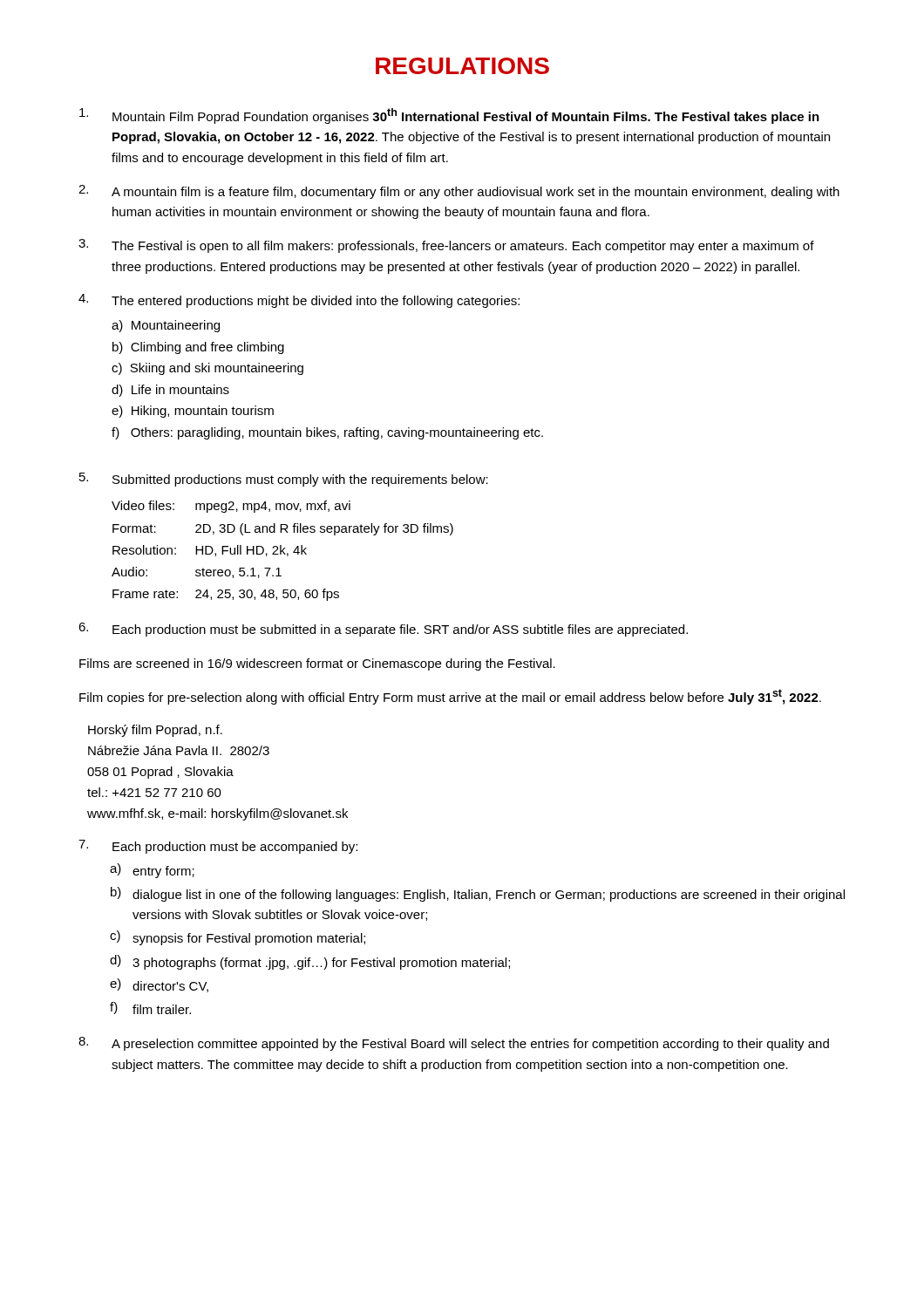Locate the text starting "7. Each production"
This screenshot has width=924, height=1308.
coord(218,847)
